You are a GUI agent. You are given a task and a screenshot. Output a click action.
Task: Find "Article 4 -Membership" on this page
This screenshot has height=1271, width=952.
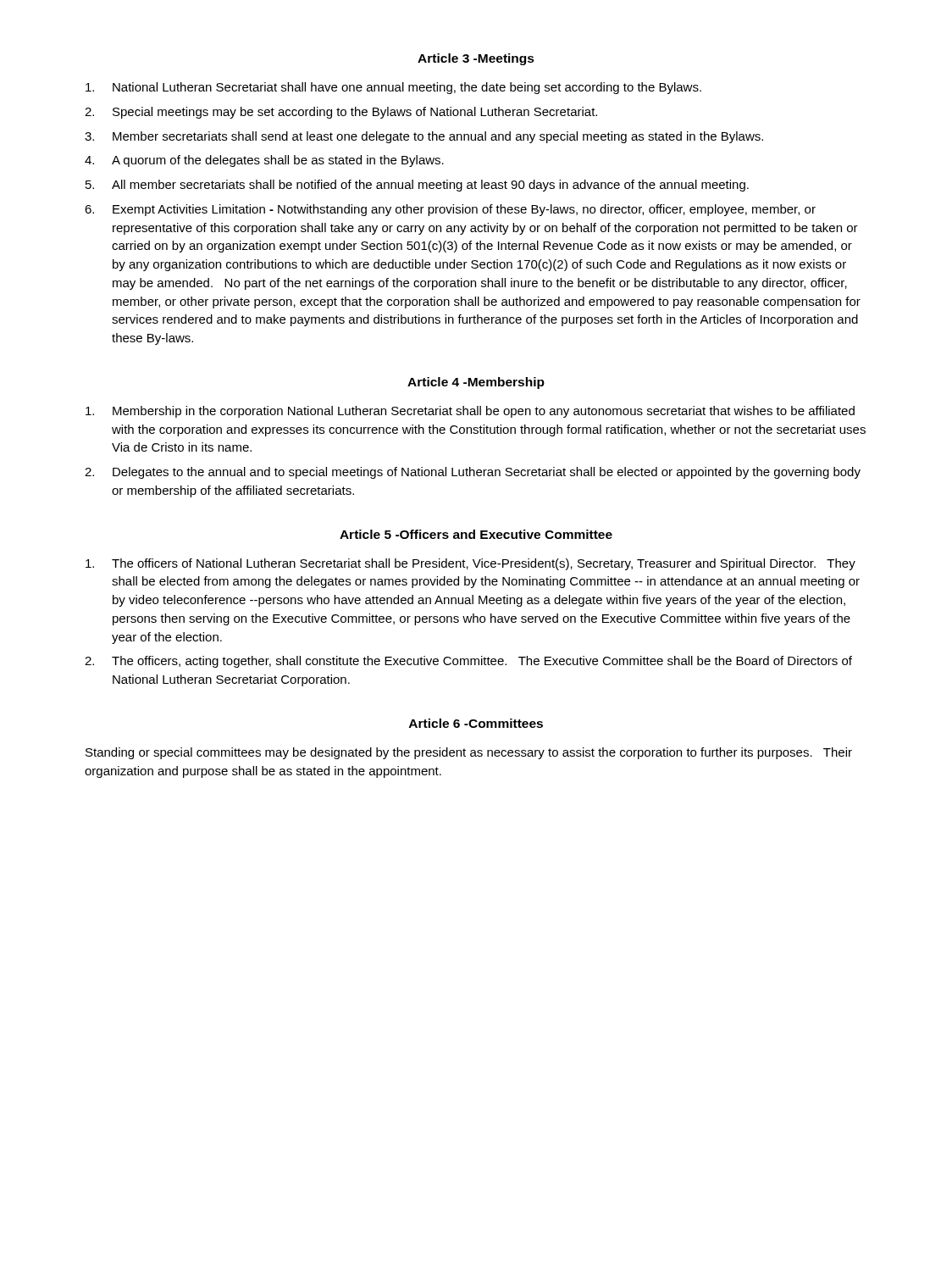point(476,381)
